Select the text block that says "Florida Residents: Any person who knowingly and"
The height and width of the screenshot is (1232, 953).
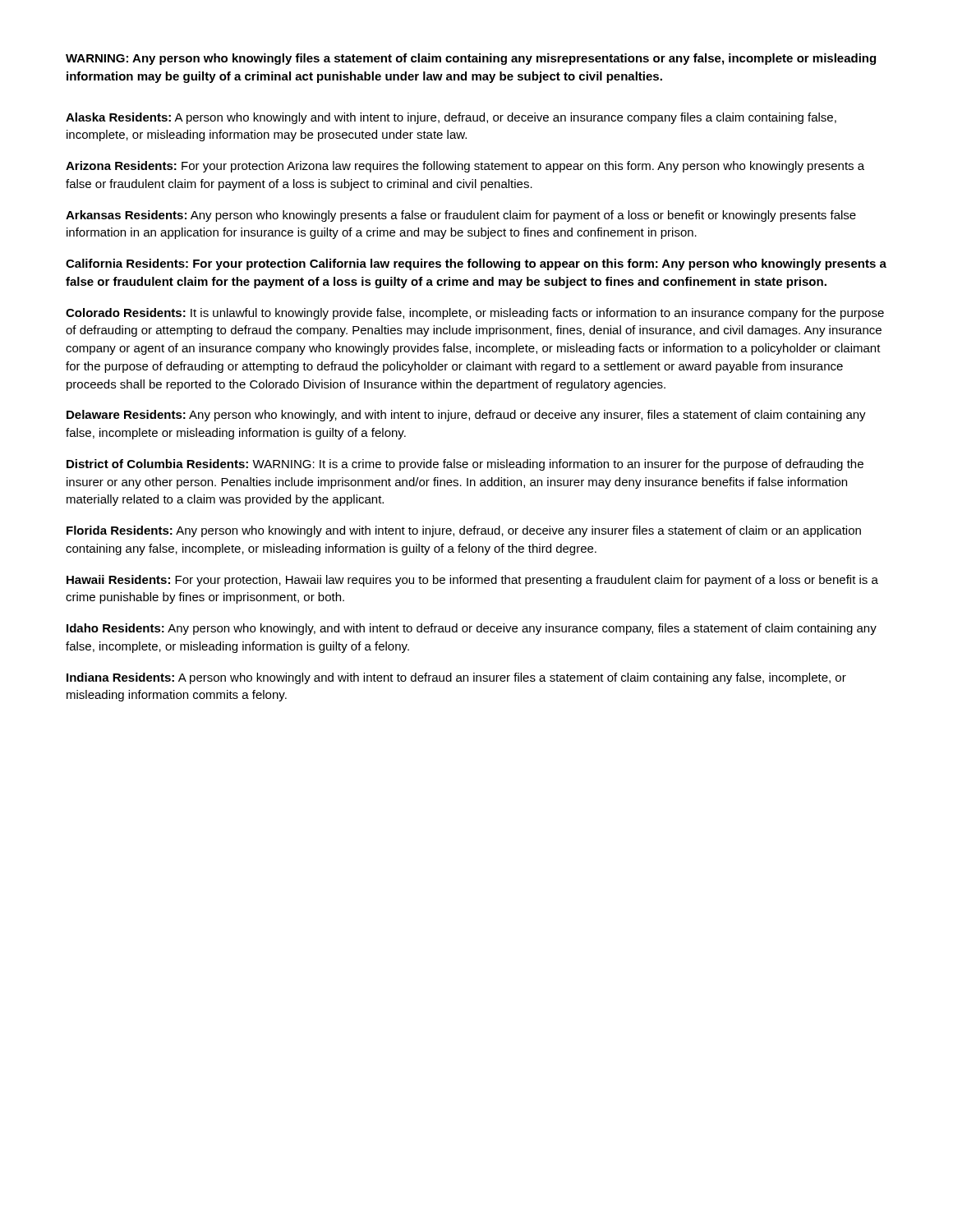pos(464,539)
